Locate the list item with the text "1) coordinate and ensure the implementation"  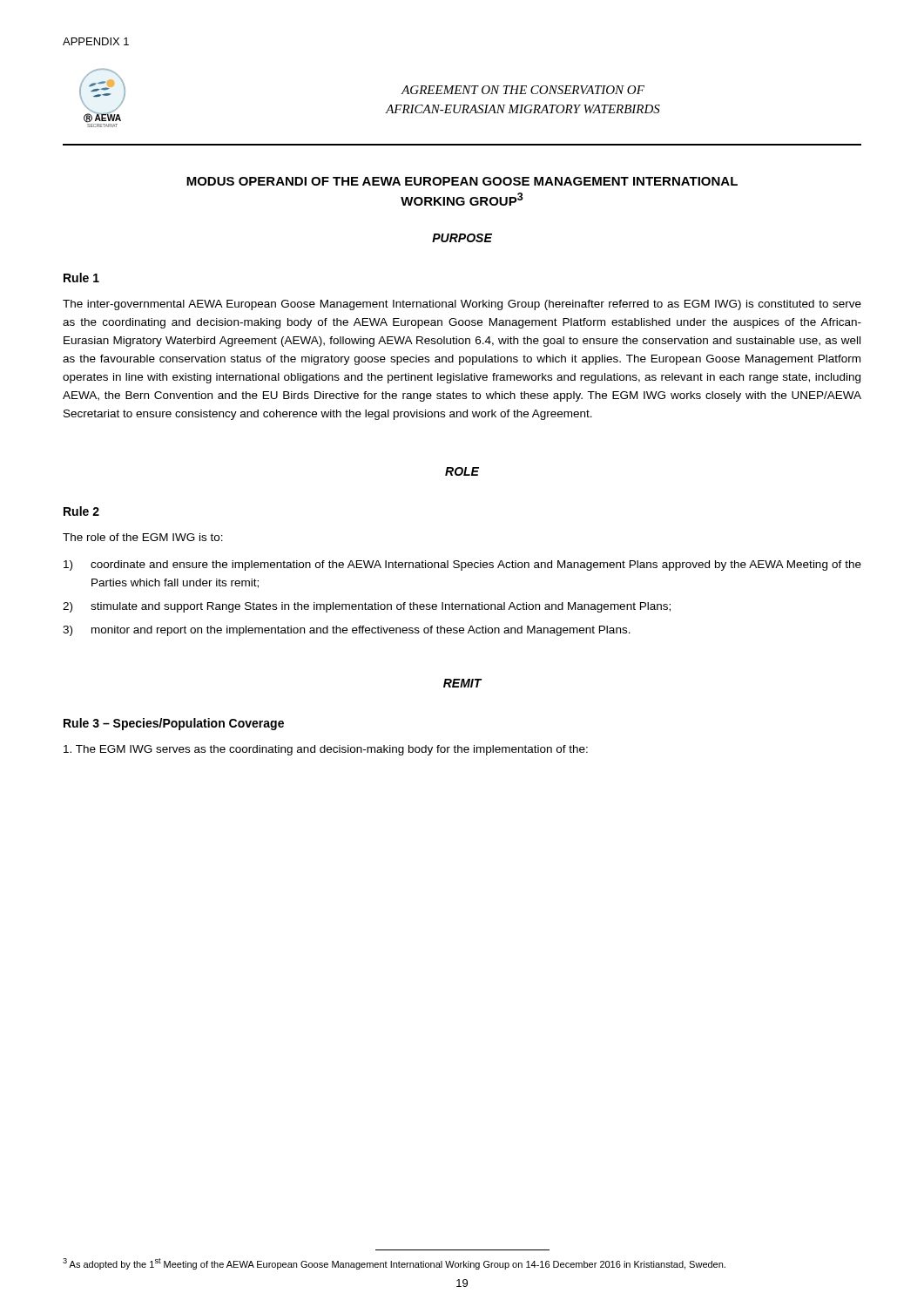pos(462,574)
